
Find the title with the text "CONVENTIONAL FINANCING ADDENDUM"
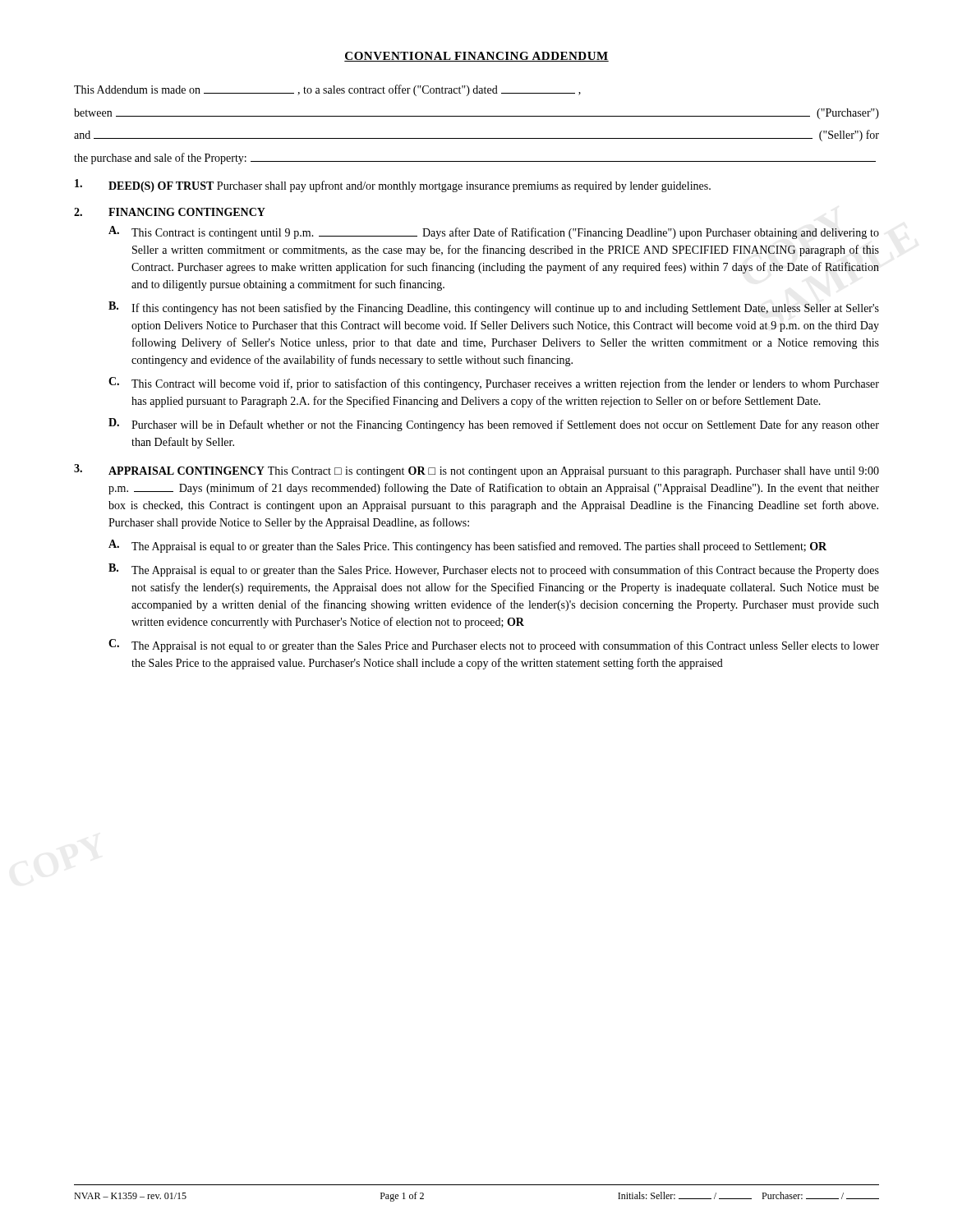[x=476, y=56]
